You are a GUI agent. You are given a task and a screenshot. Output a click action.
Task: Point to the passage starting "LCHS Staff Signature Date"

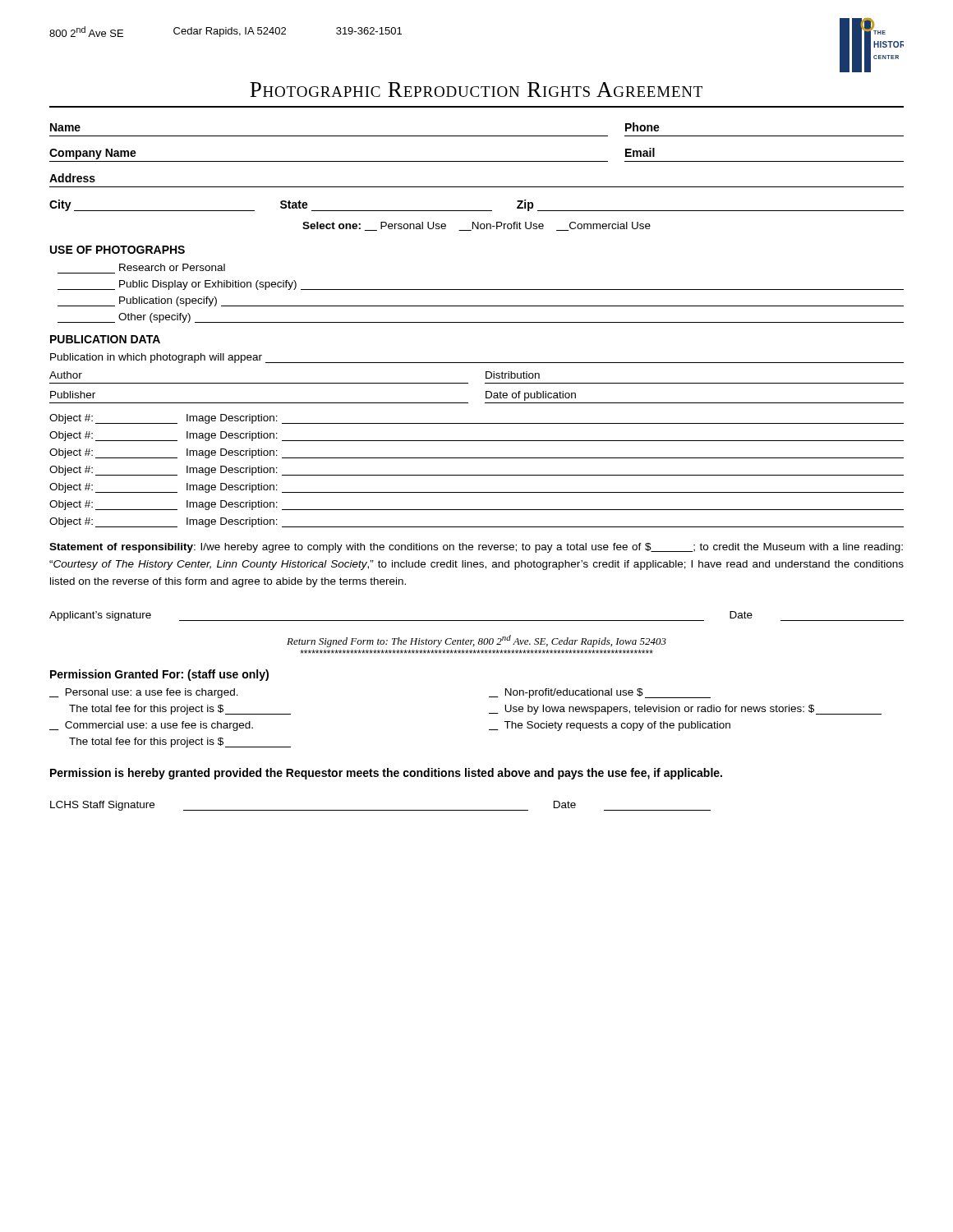[380, 803]
